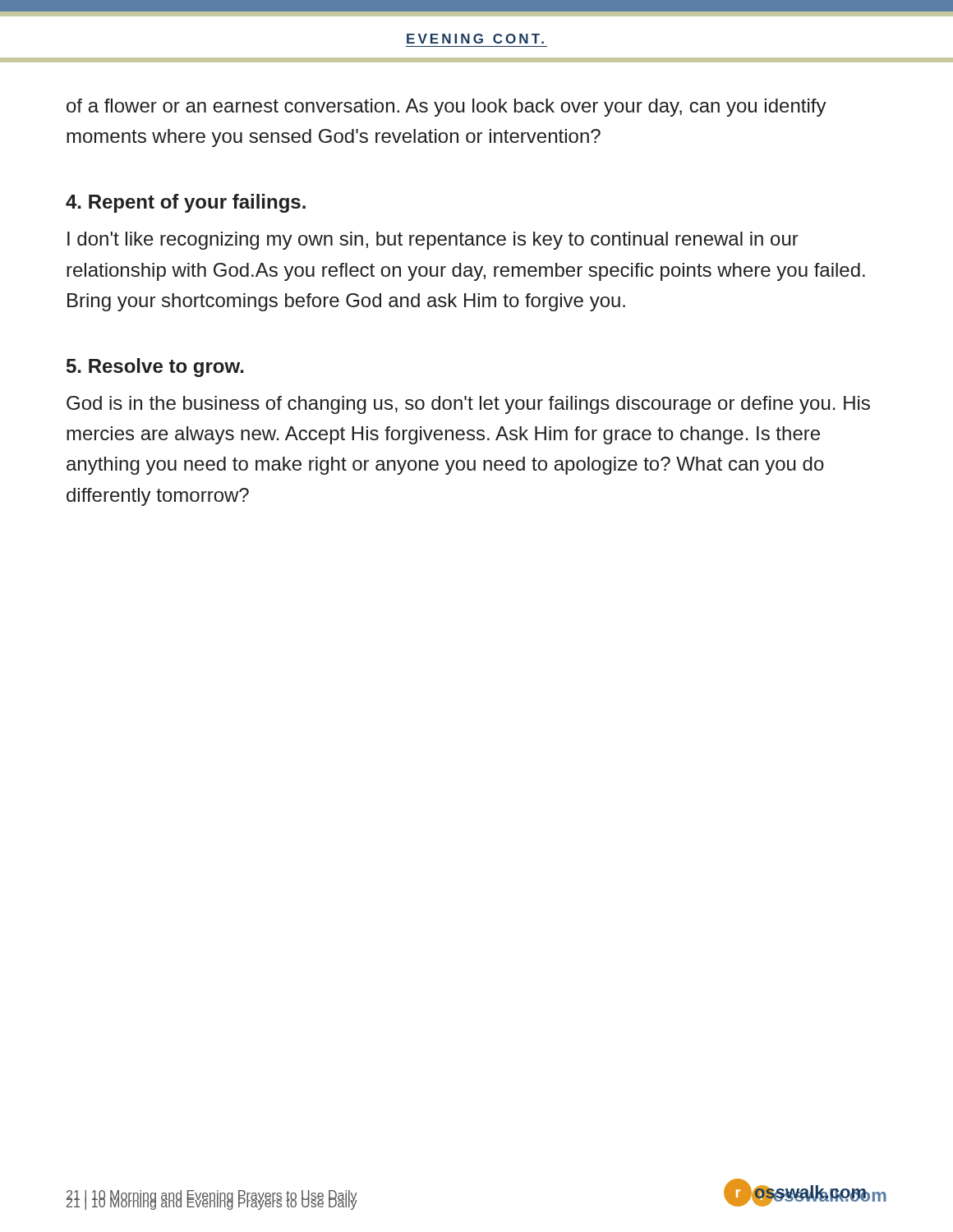Point to the block beginning "of a flower or an earnest"

pos(468,121)
